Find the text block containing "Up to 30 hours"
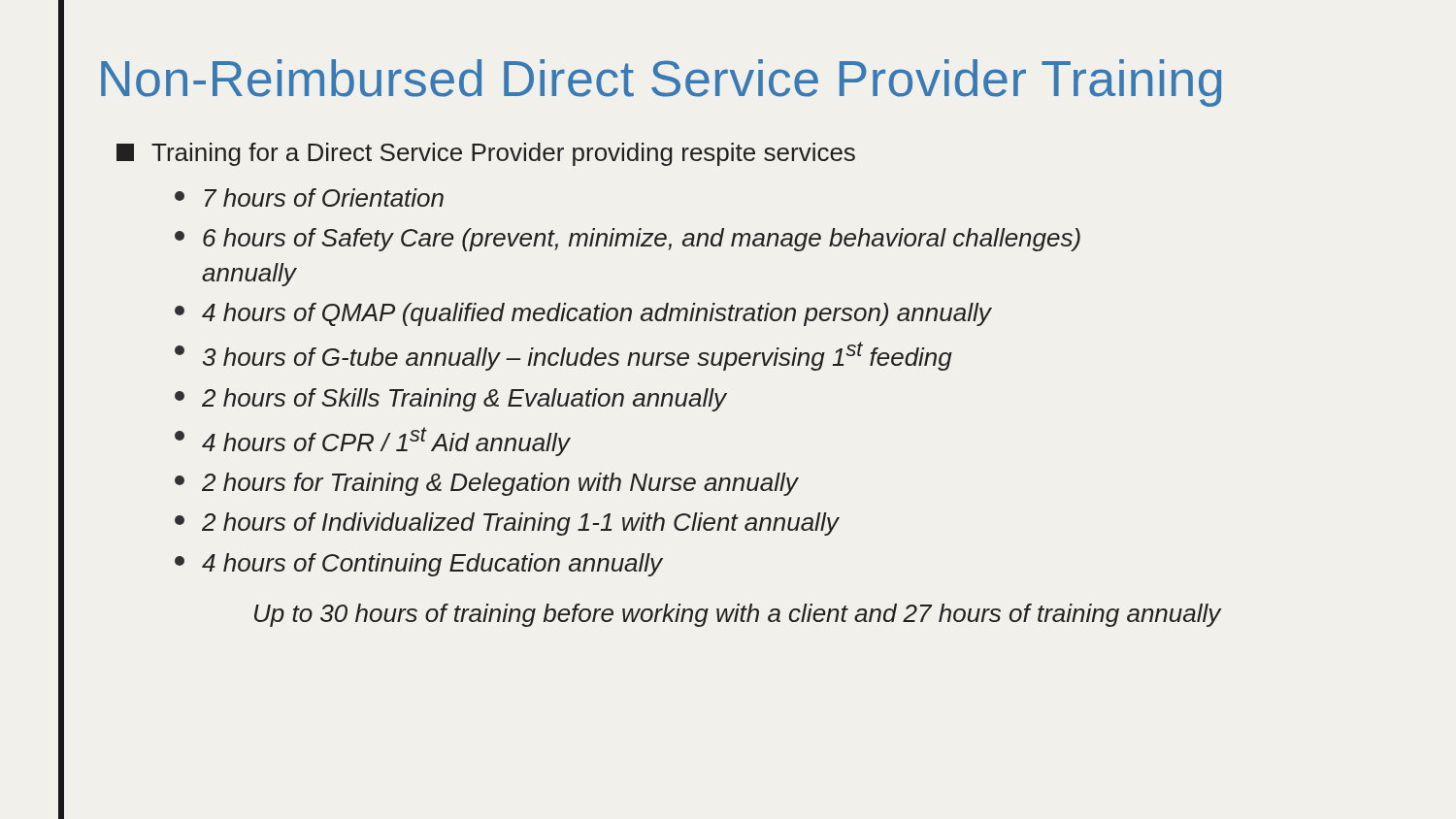This screenshot has height=819, width=1456. coord(736,613)
